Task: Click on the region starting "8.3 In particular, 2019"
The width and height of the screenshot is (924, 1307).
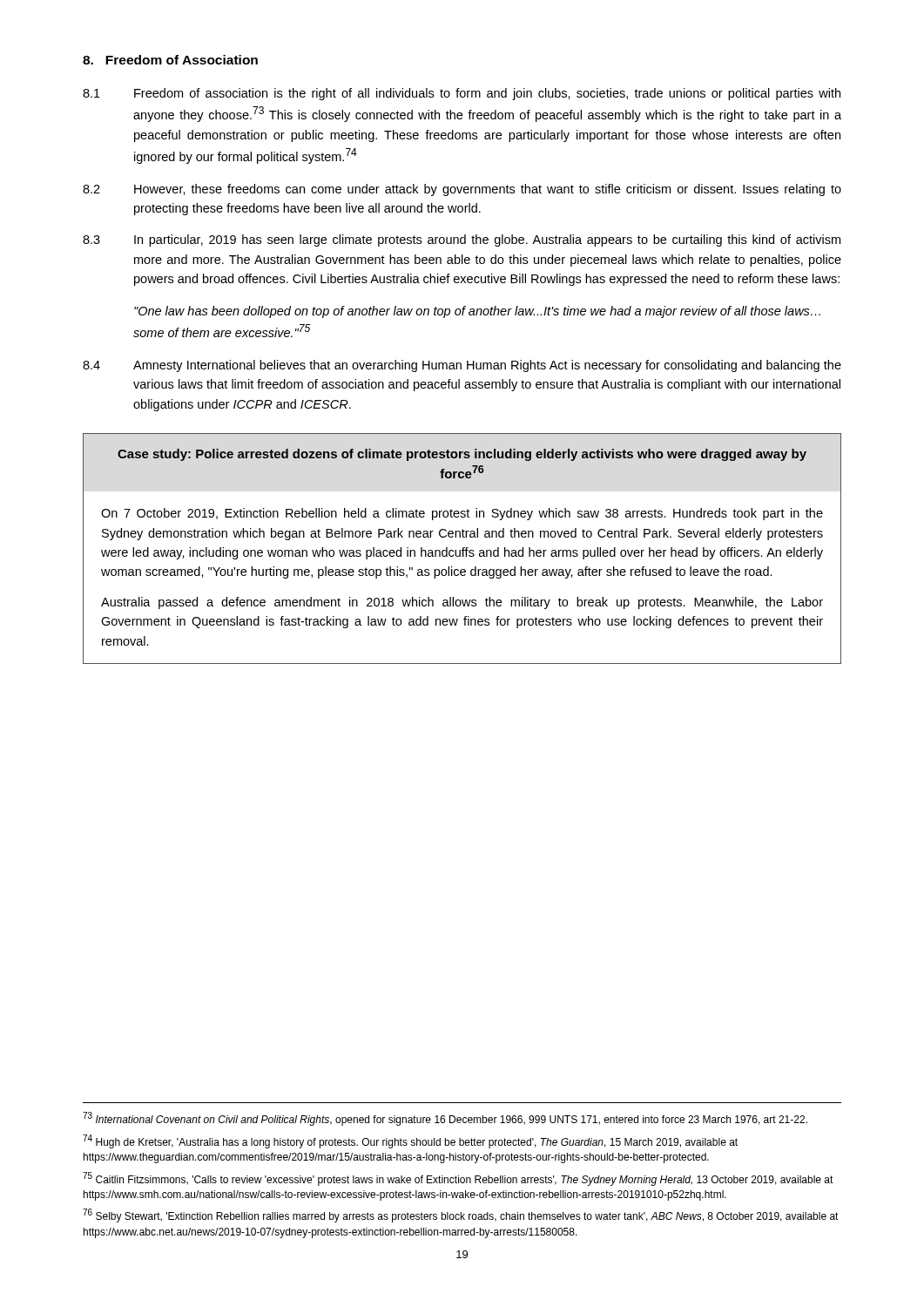Action: [x=462, y=260]
